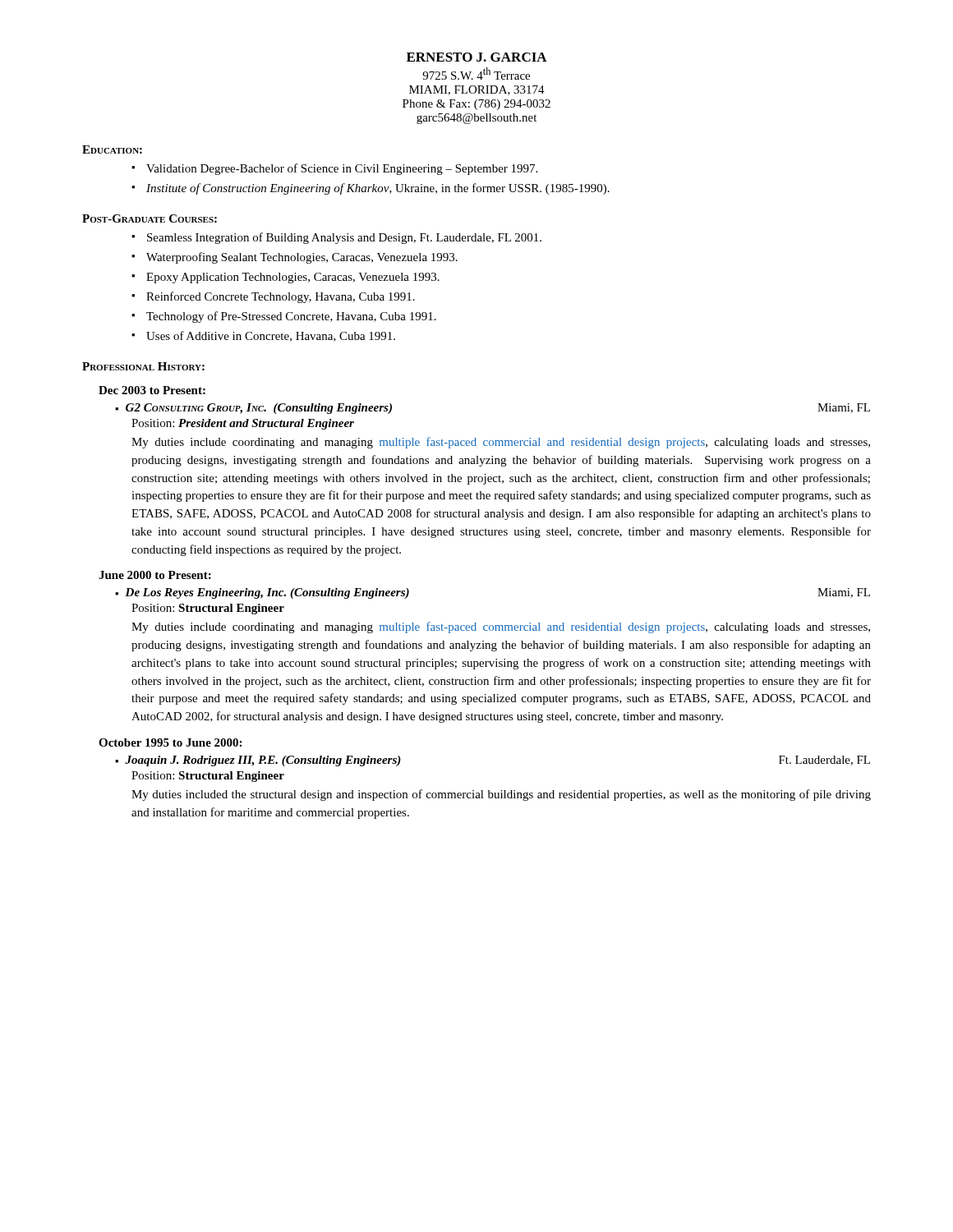The height and width of the screenshot is (1232, 953).
Task: Select the block starting "October 1995 to June 2000:"
Action: 171,742
